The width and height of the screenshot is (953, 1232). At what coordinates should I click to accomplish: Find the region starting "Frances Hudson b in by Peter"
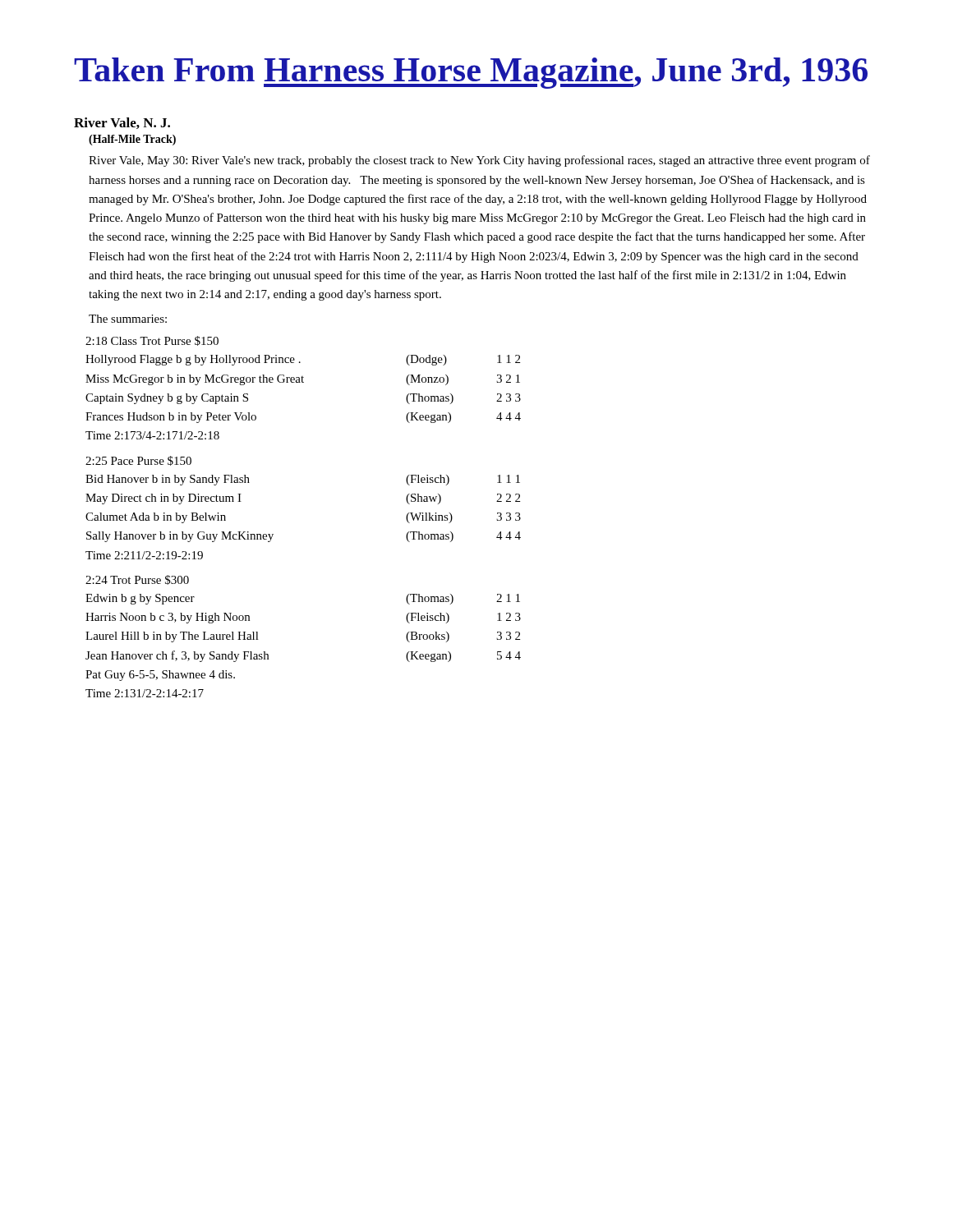(x=170, y=418)
